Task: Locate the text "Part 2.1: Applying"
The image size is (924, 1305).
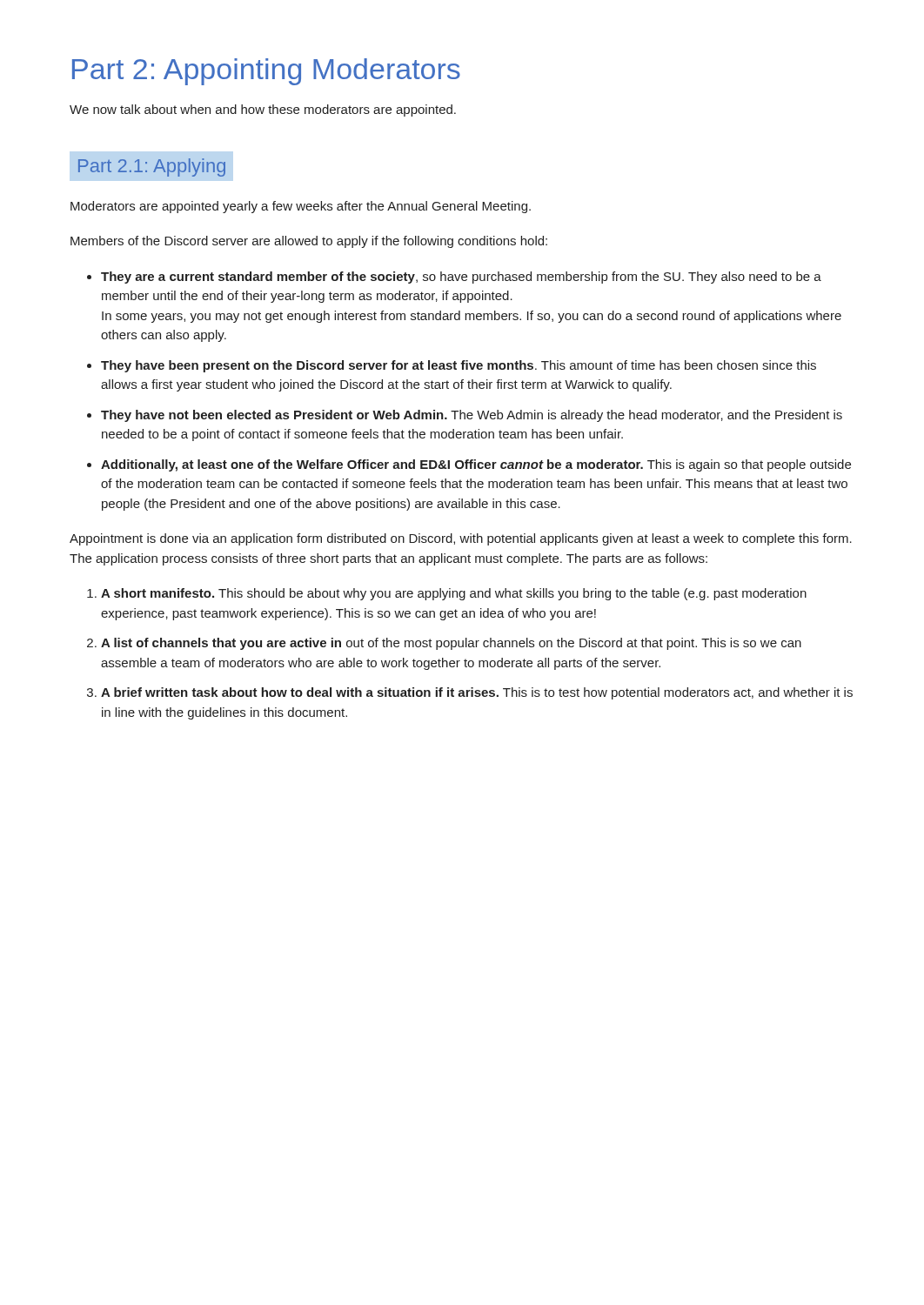Action: click(152, 166)
